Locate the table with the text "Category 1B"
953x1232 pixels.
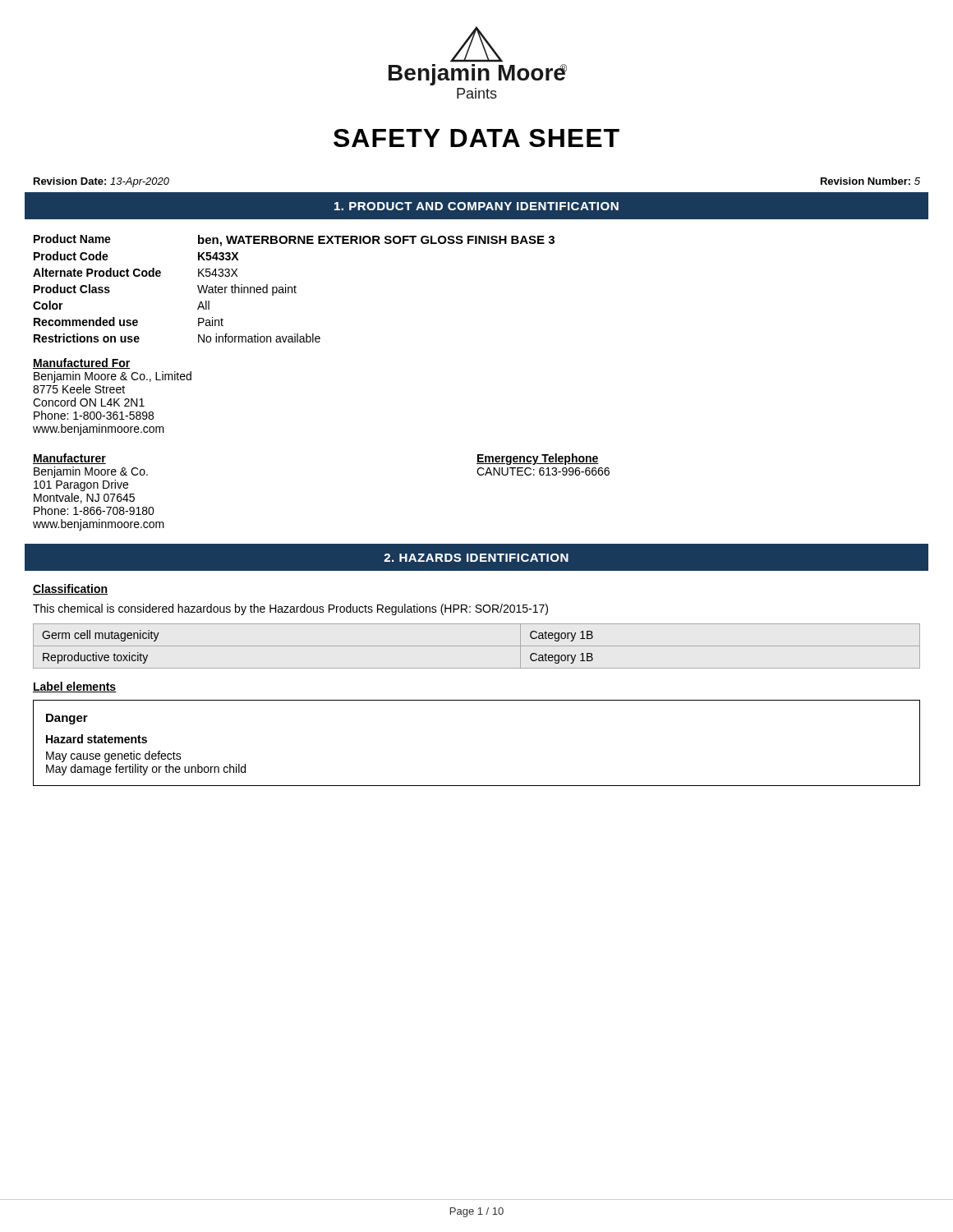pos(476,646)
